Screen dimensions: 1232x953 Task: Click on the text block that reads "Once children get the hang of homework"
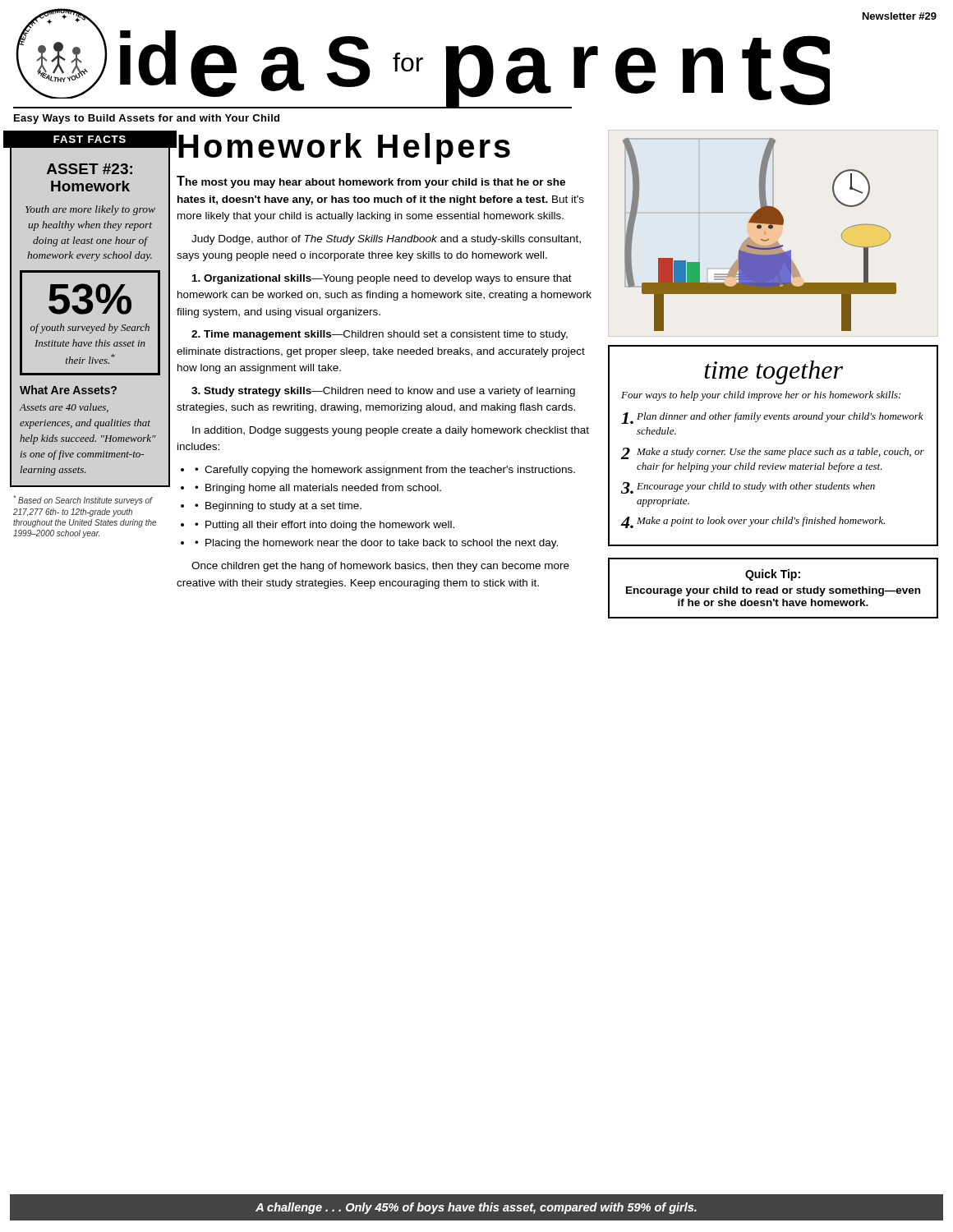[x=386, y=575]
